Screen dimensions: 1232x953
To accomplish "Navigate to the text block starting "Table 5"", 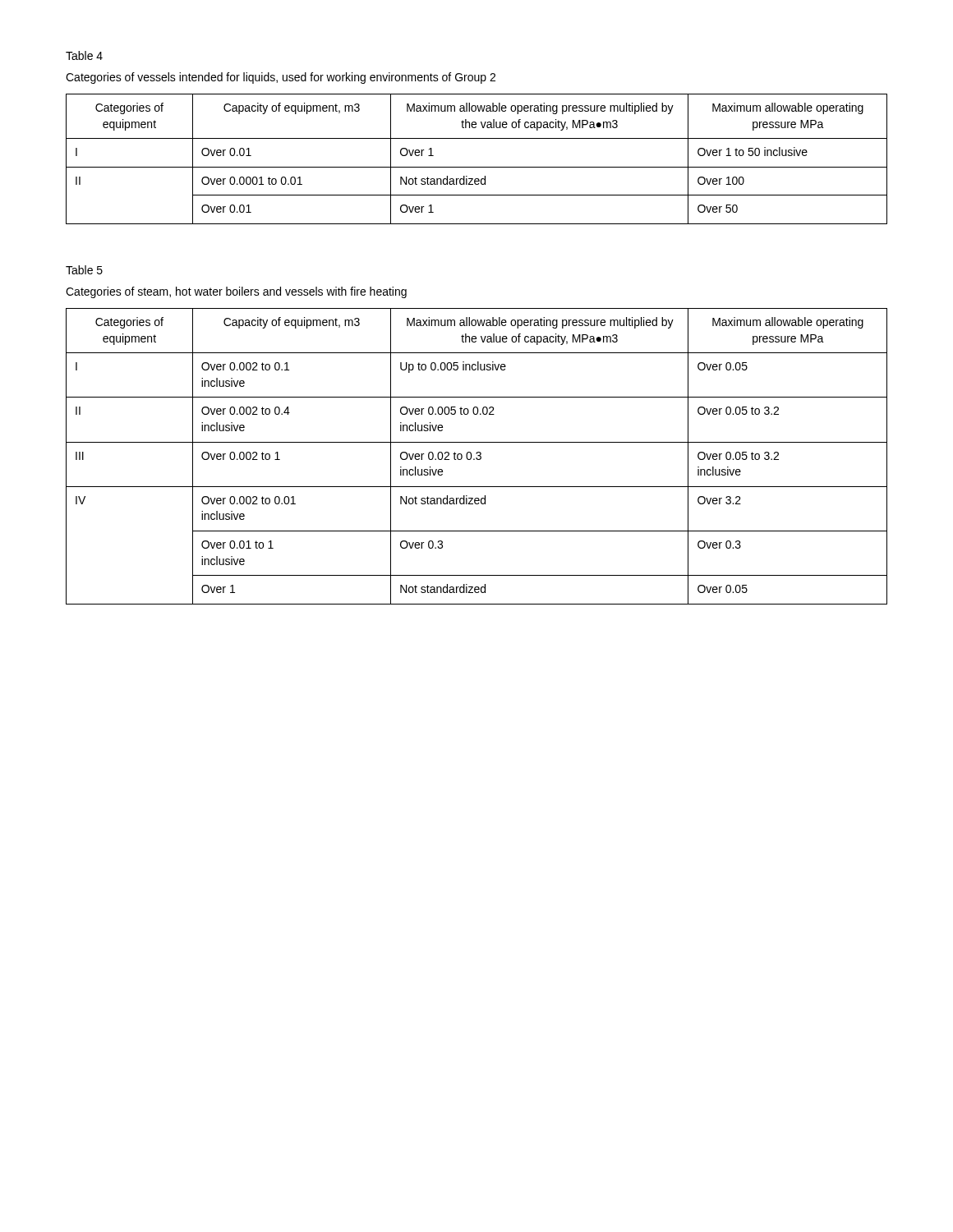I will [84, 270].
